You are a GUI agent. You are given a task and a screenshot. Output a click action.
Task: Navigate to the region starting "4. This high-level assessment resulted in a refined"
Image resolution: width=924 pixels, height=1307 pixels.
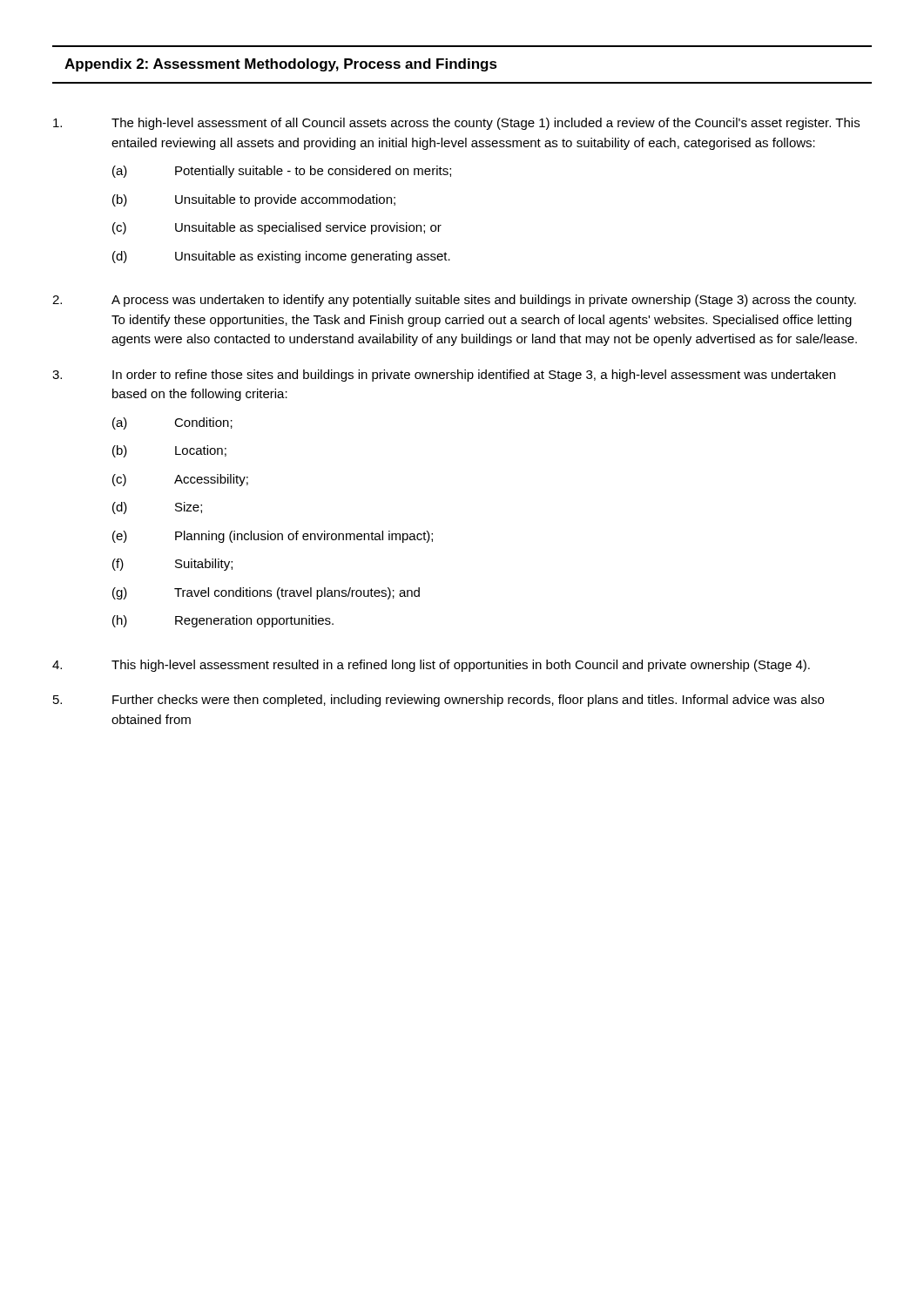462,665
